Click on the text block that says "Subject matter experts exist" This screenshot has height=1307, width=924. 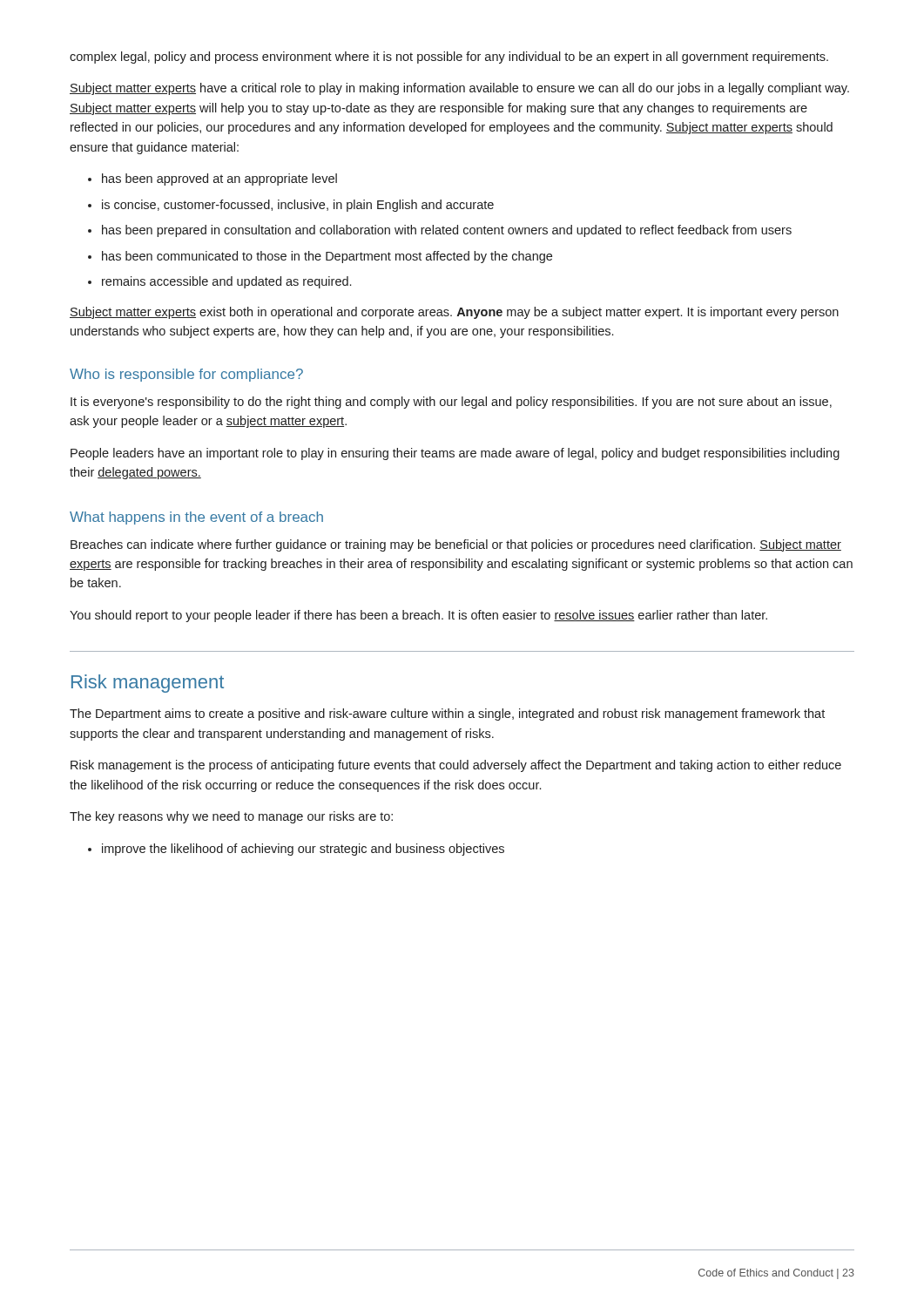[454, 321]
